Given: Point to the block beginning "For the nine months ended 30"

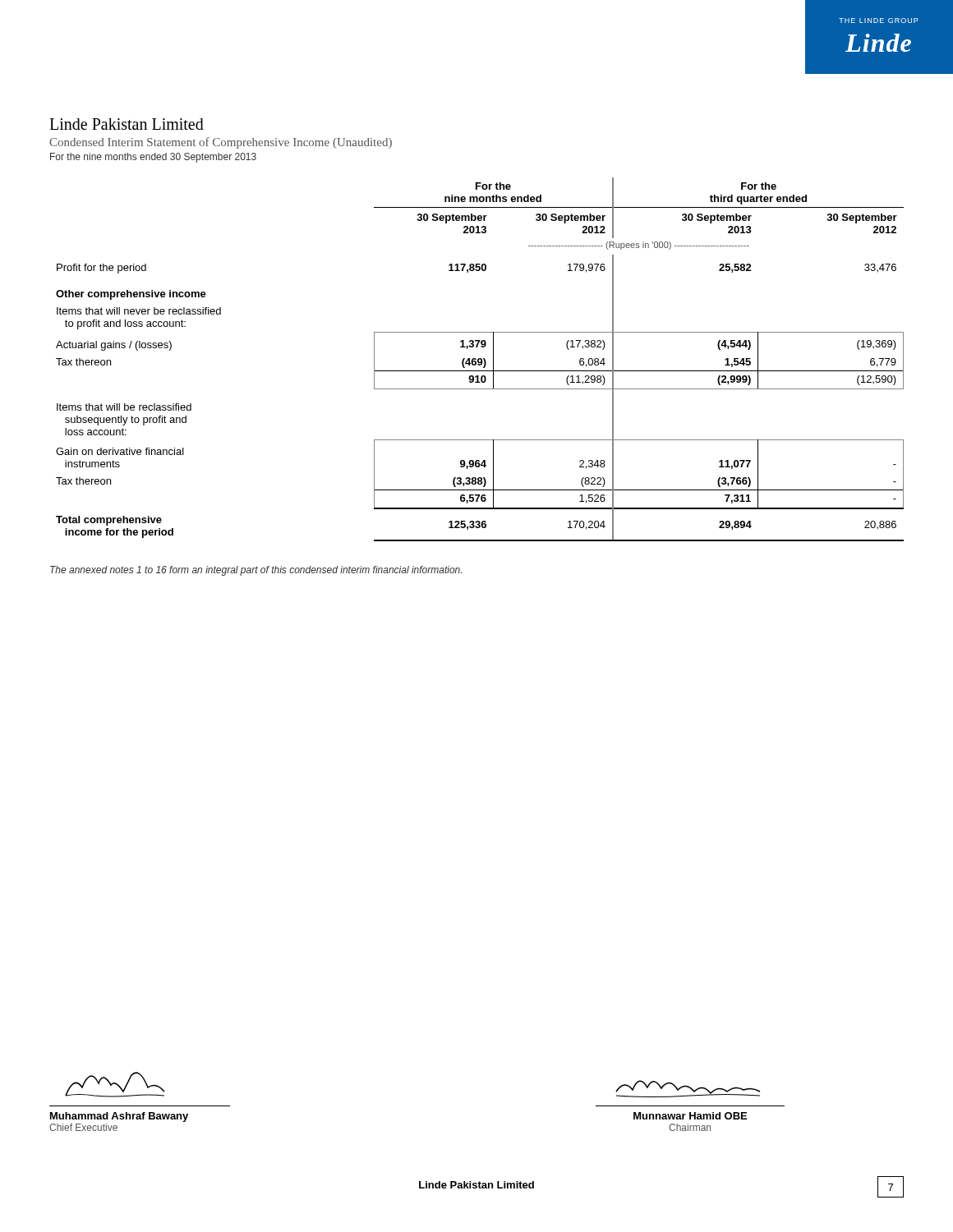Looking at the screenshot, I should click(153, 157).
